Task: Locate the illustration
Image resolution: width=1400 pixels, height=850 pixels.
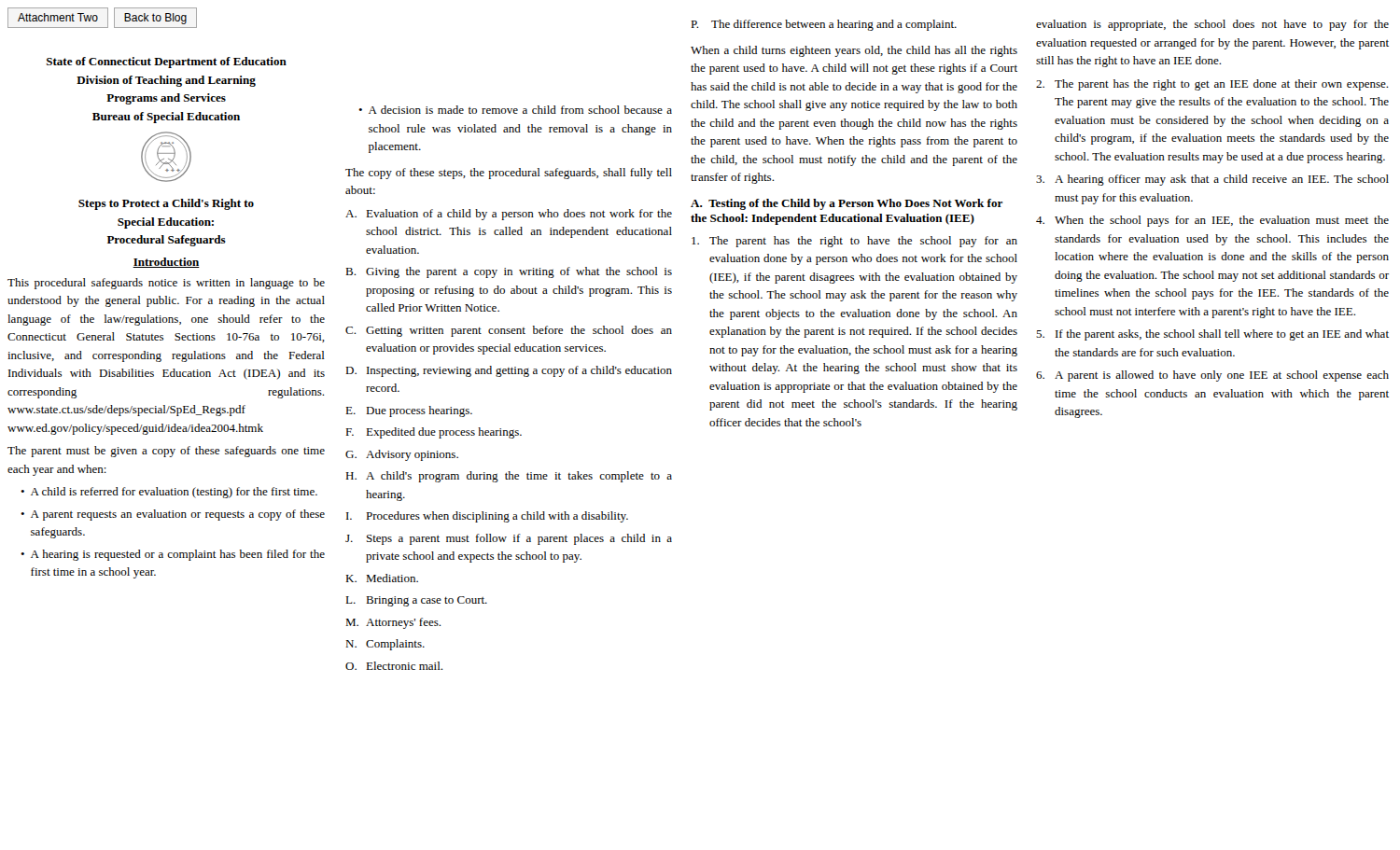Action: [x=166, y=159]
